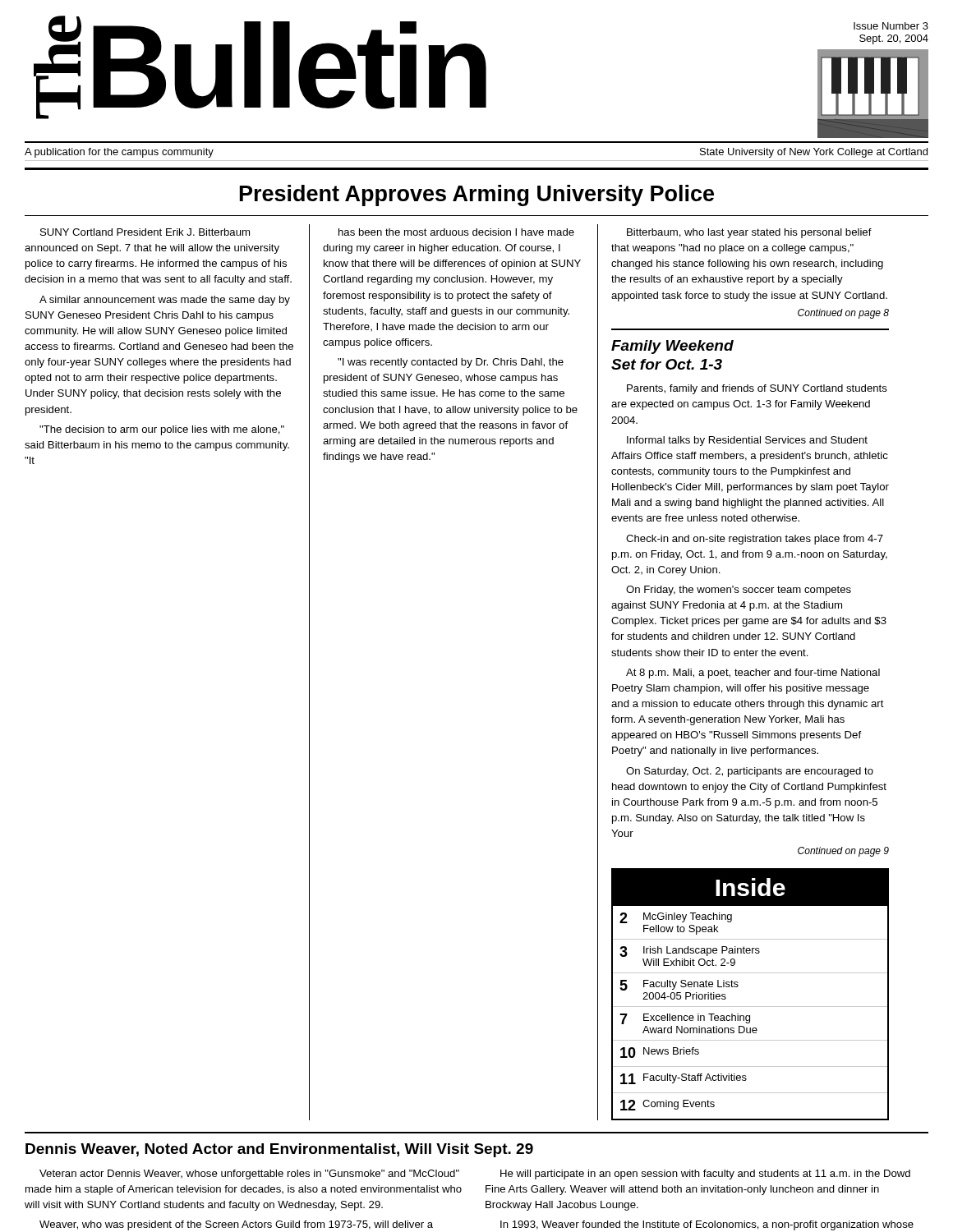The width and height of the screenshot is (953, 1232).
Task: Click on the text block starting "3 Irish Landscape"
Action: click(x=690, y=956)
